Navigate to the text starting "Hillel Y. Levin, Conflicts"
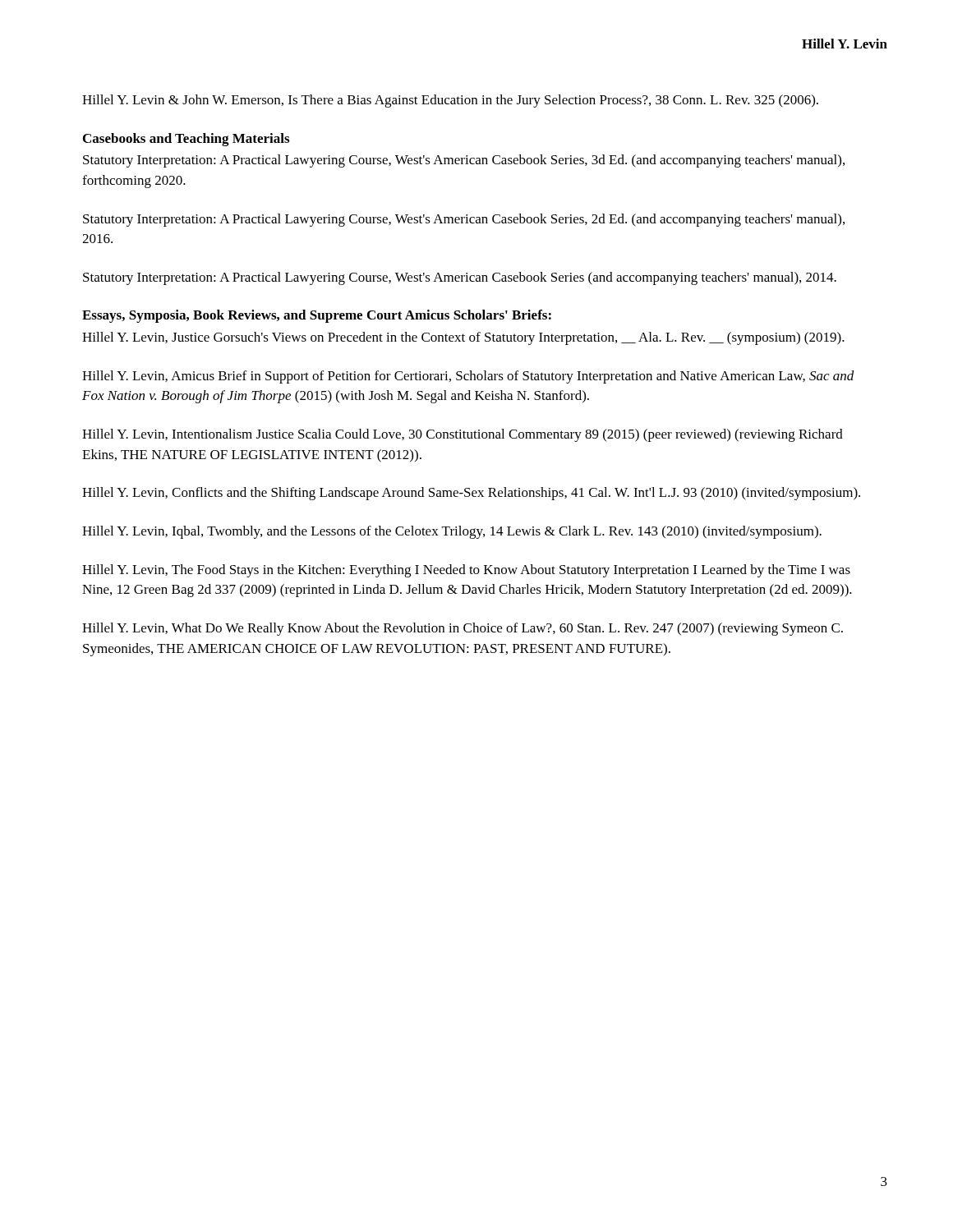953x1232 pixels. tap(472, 493)
